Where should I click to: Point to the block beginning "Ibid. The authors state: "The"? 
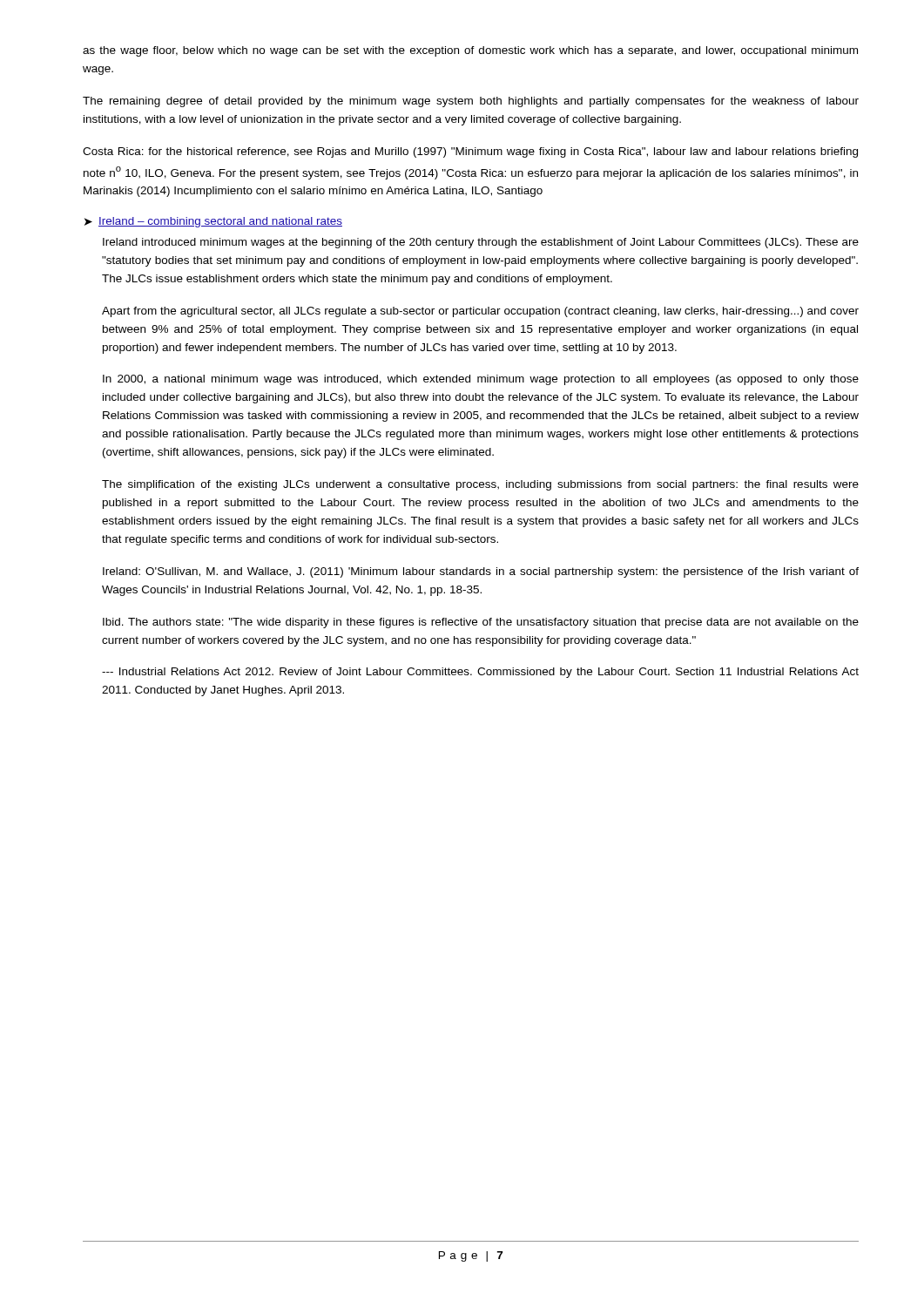click(480, 630)
